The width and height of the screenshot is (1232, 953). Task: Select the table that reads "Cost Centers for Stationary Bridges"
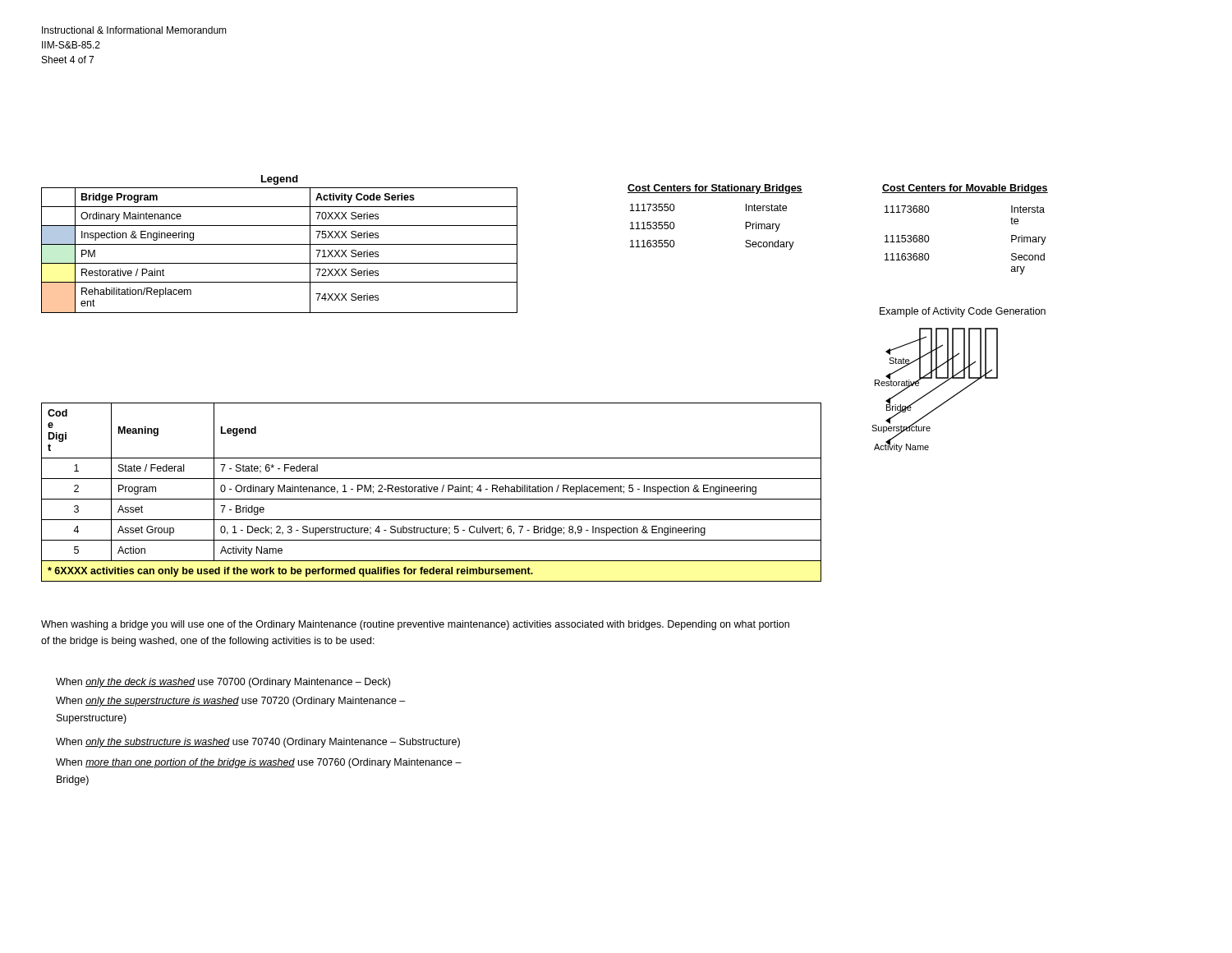(743, 217)
